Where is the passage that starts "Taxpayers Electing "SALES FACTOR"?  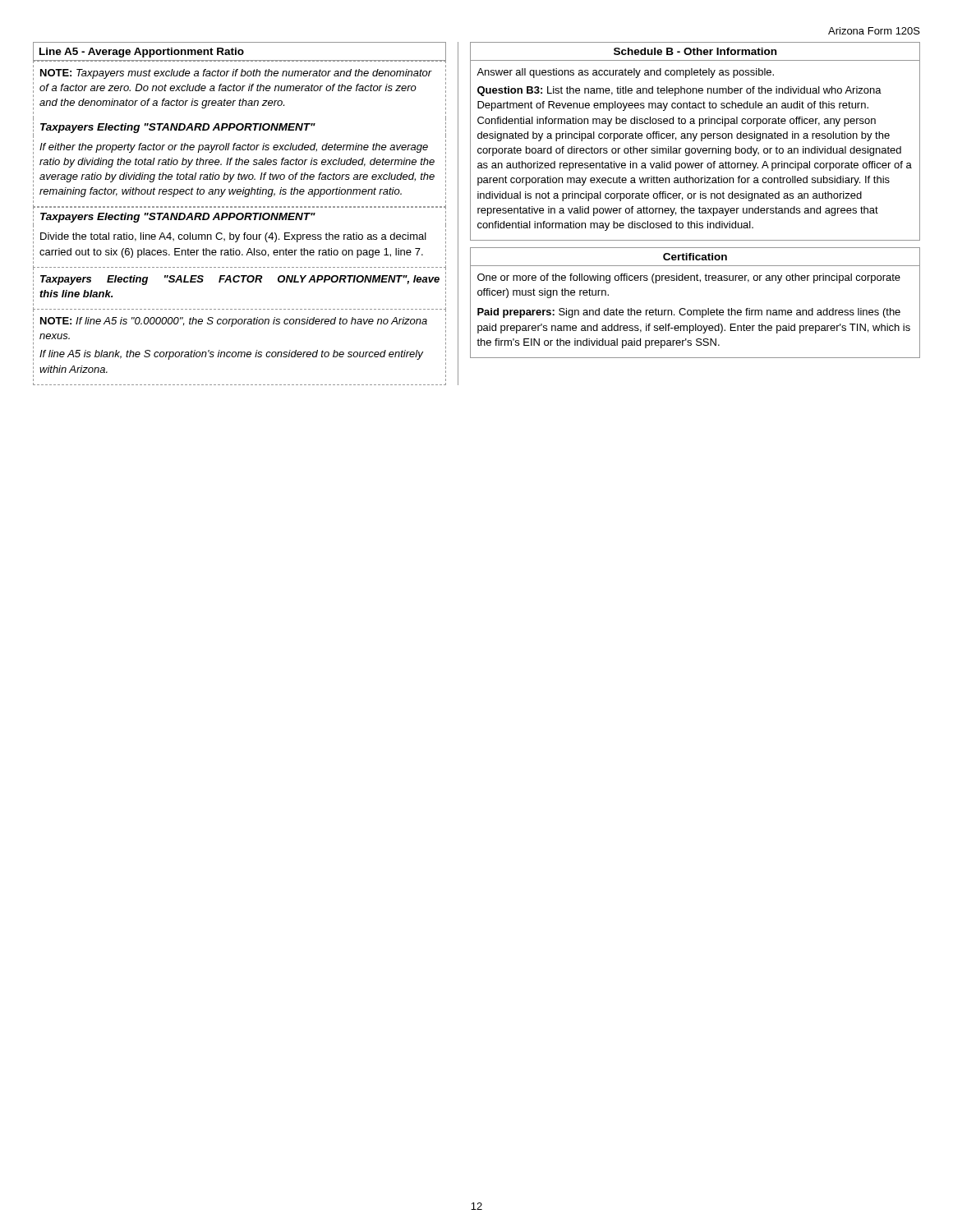[x=240, y=287]
